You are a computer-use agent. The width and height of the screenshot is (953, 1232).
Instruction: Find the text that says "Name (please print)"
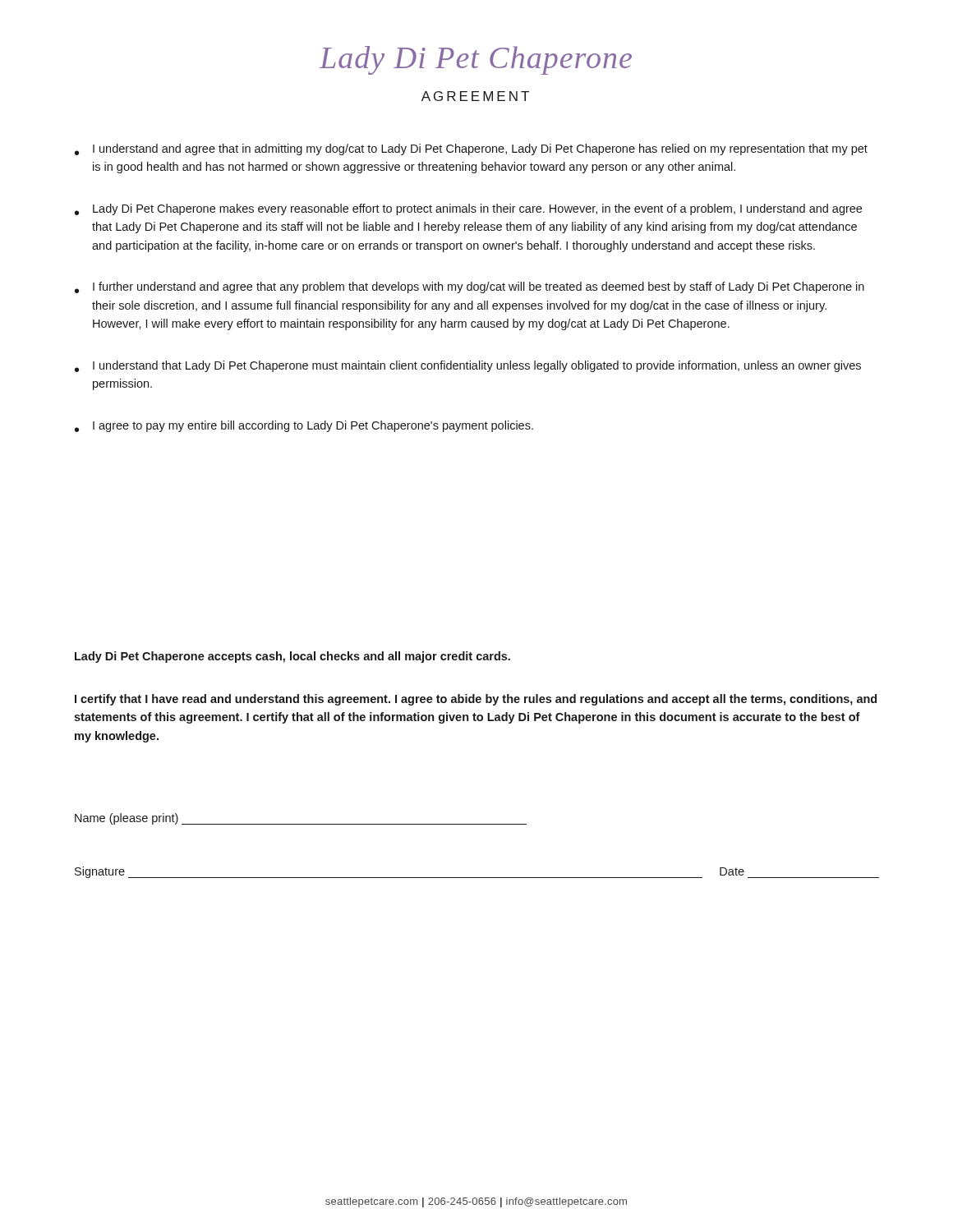(300, 817)
